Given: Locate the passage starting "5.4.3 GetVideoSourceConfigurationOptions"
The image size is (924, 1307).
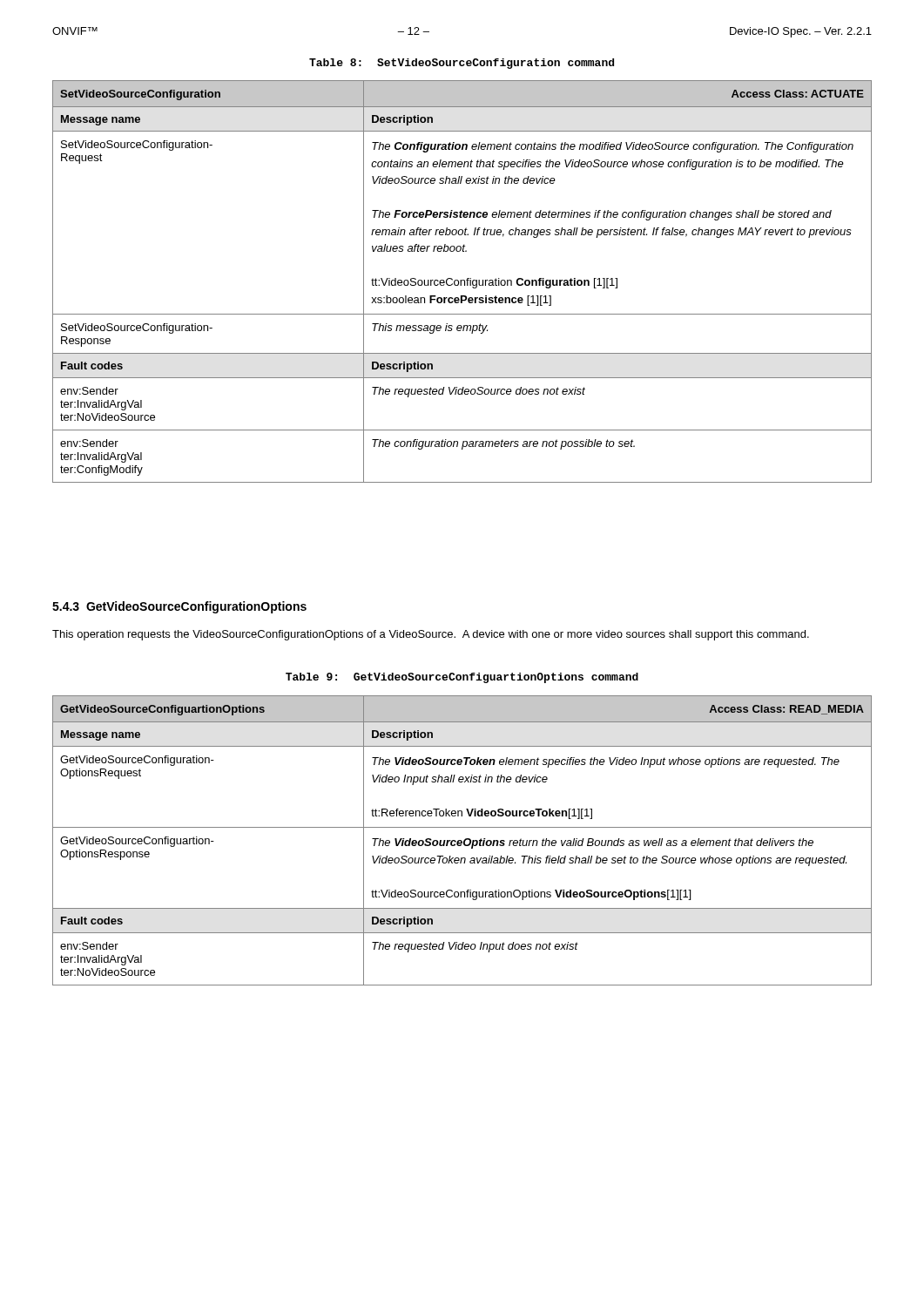Looking at the screenshot, I should [x=180, y=606].
